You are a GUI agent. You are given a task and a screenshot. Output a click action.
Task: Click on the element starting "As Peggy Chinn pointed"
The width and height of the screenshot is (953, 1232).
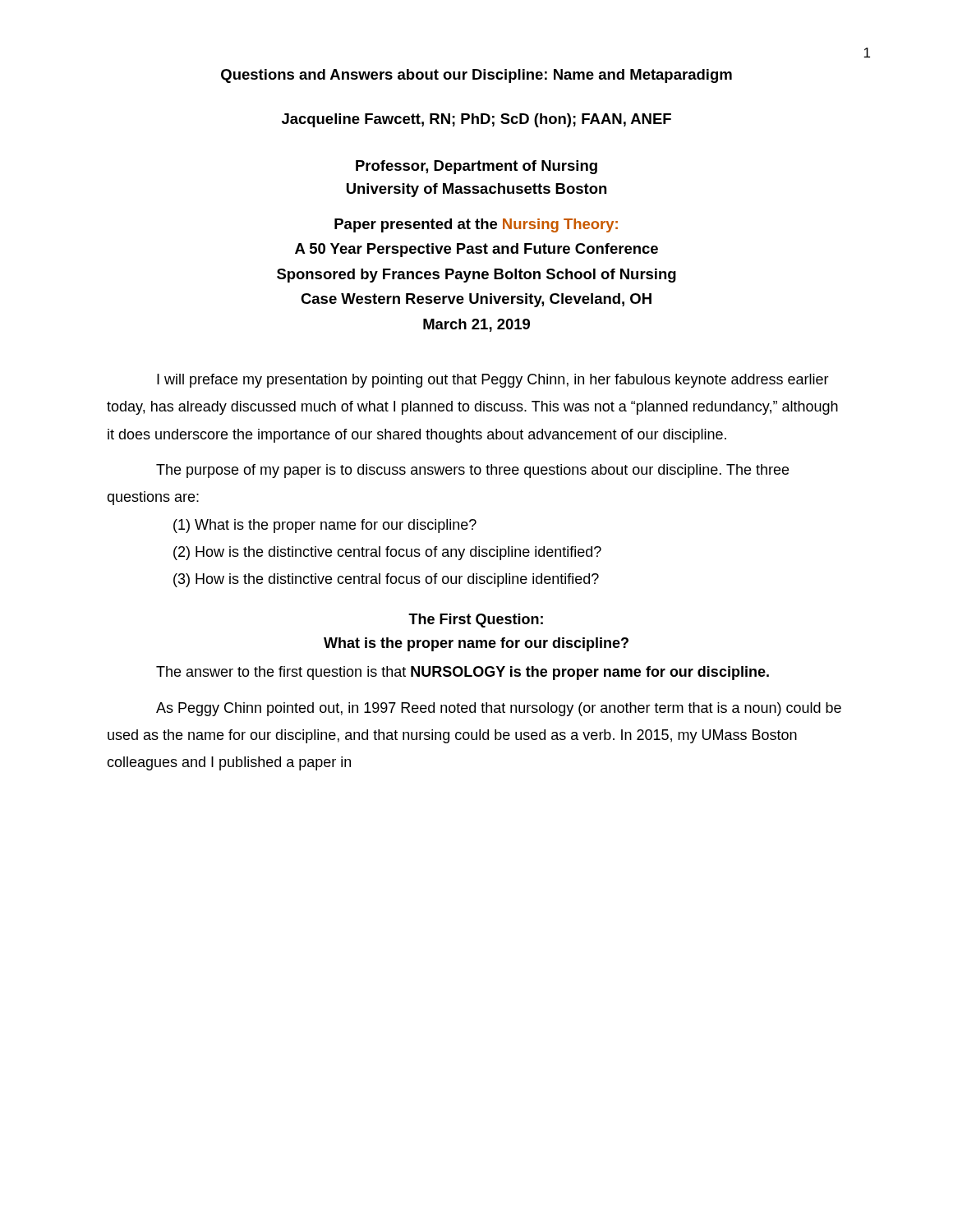tap(474, 735)
